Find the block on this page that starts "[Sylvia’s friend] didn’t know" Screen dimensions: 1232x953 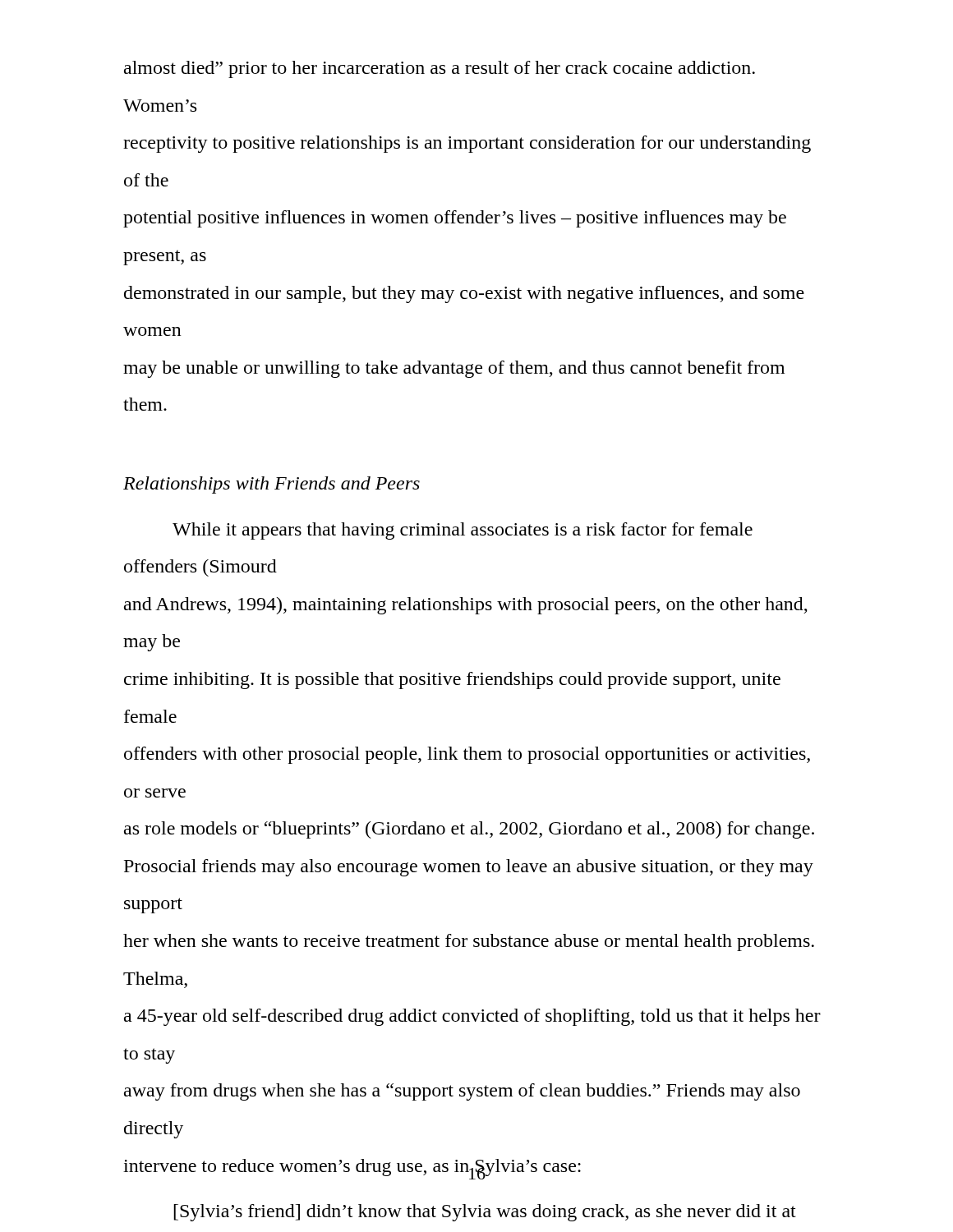pos(501,1212)
